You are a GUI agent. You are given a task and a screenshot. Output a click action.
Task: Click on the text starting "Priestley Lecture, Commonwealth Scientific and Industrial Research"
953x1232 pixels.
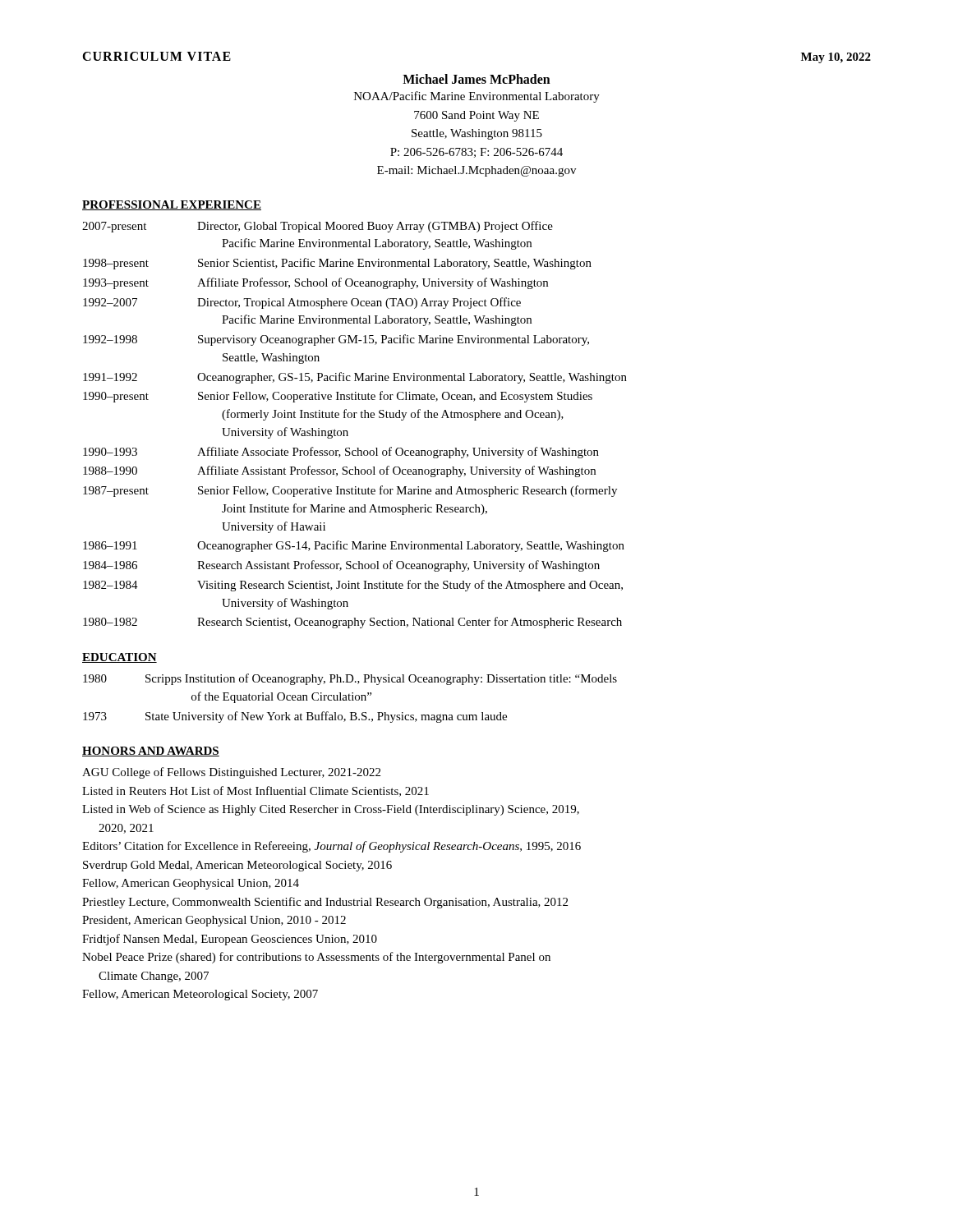coord(325,902)
